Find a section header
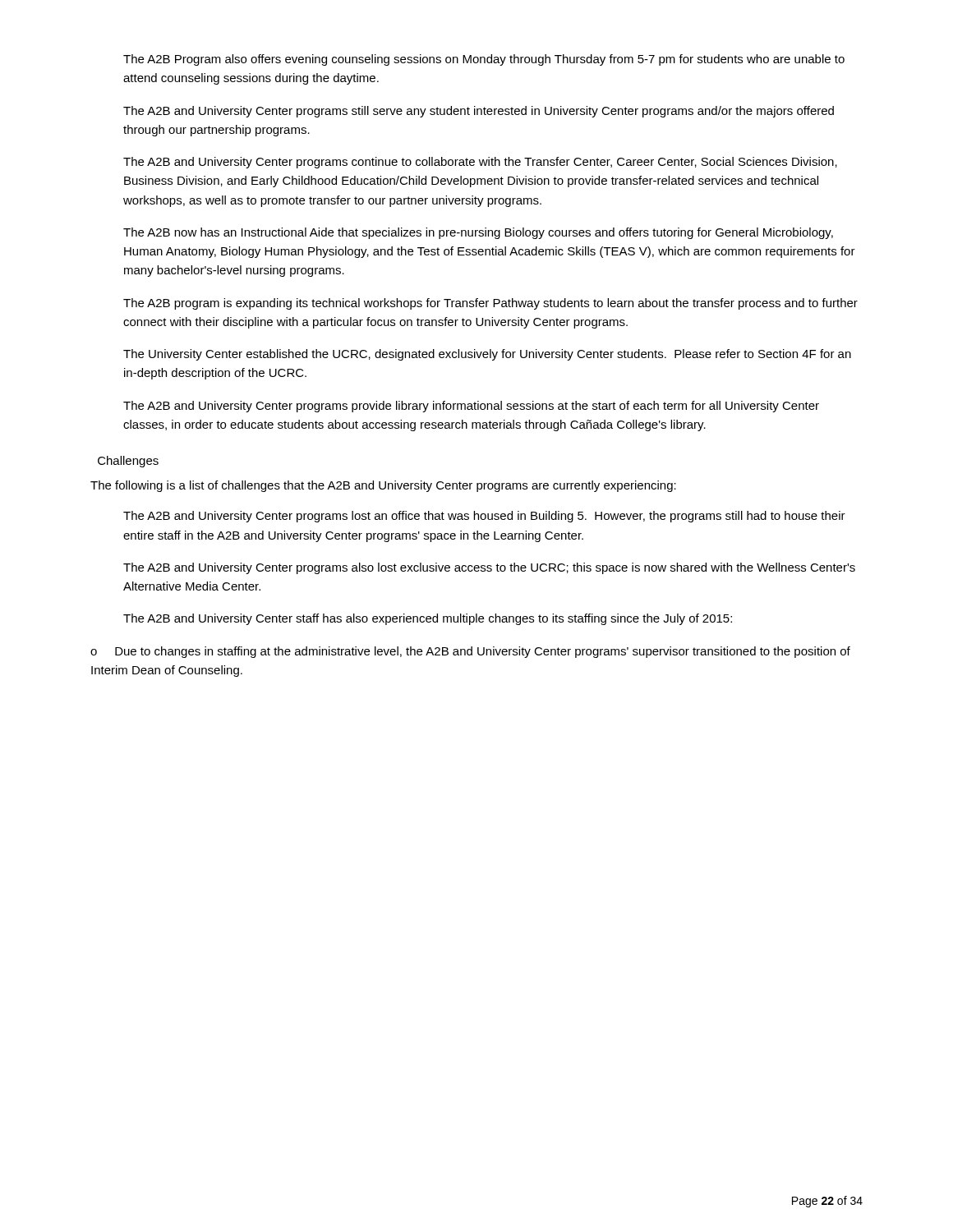The width and height of the screenshot is (953, 1232). [126, 460]
